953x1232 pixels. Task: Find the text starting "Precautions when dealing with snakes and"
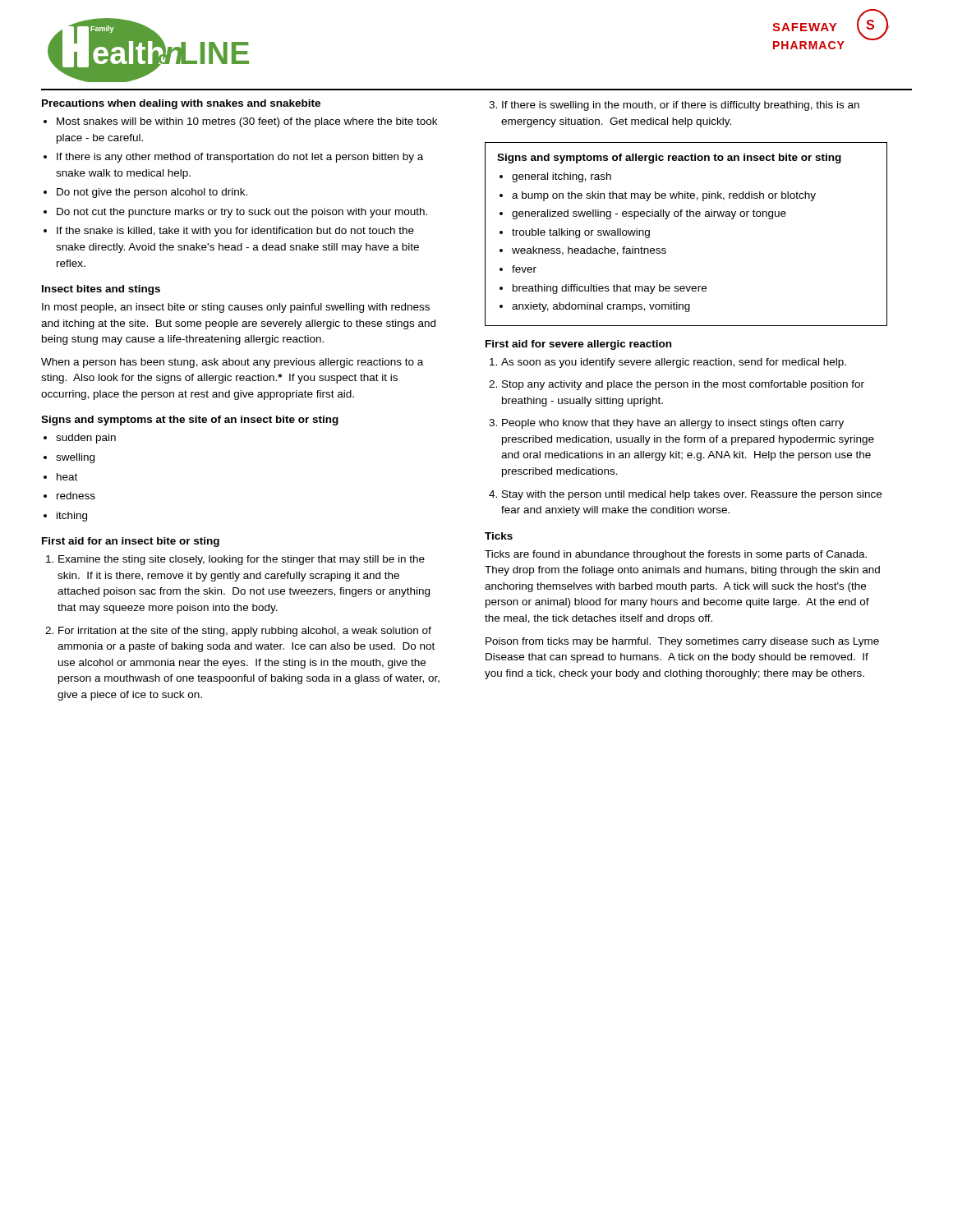(181, 103)
